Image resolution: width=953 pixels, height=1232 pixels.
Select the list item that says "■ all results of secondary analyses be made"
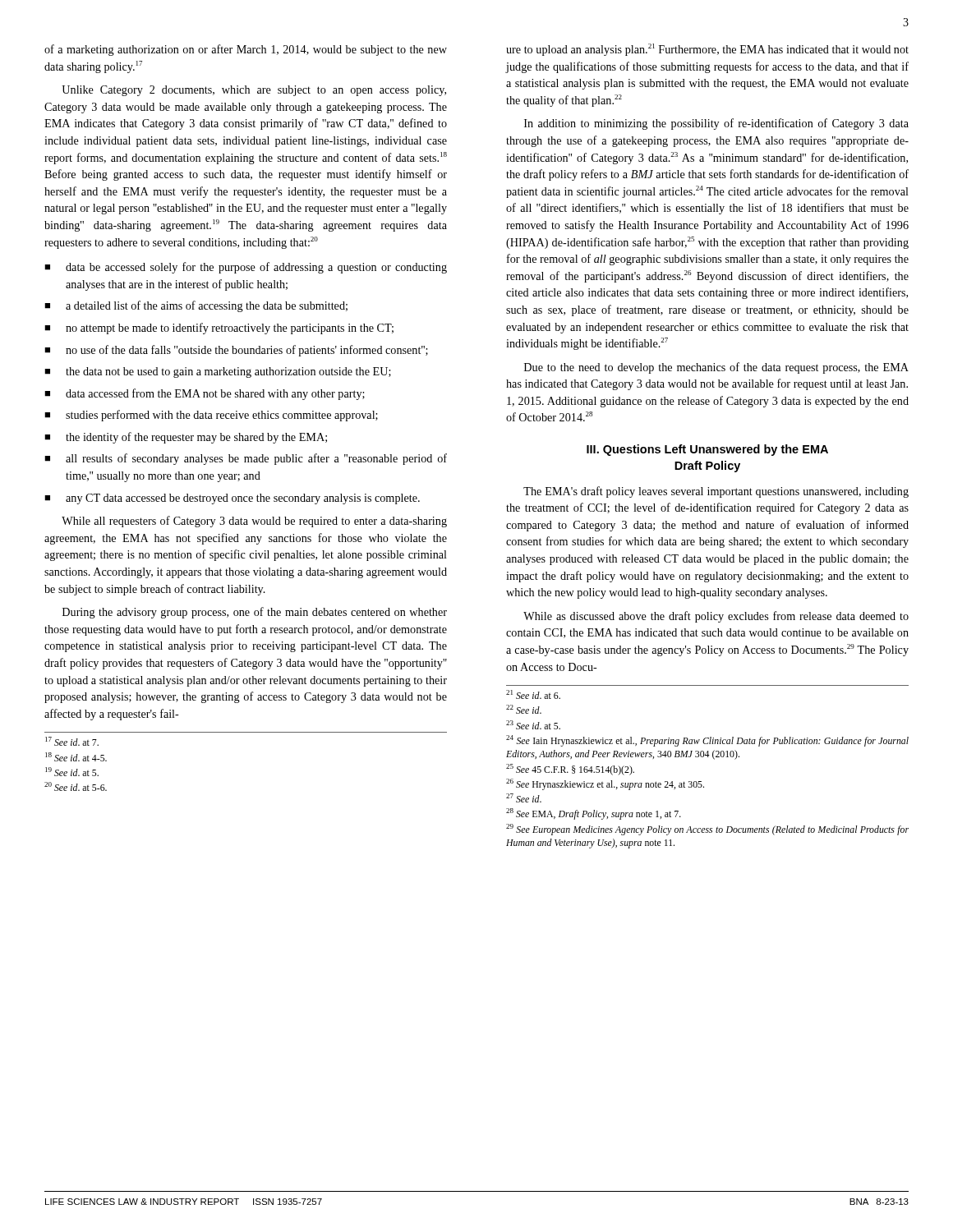[x=246, y=467]
